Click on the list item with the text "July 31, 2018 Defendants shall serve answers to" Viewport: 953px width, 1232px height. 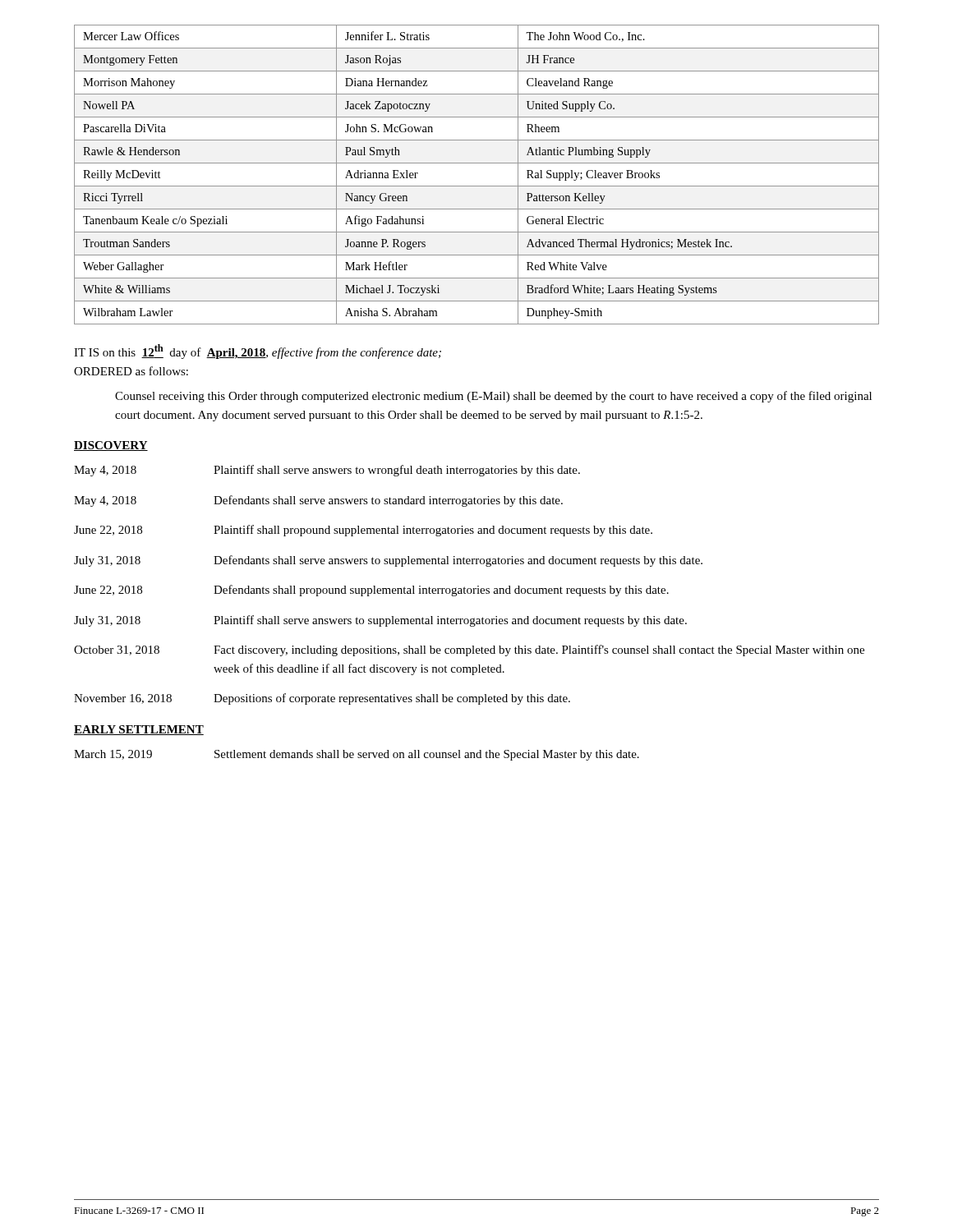[476, 560]
